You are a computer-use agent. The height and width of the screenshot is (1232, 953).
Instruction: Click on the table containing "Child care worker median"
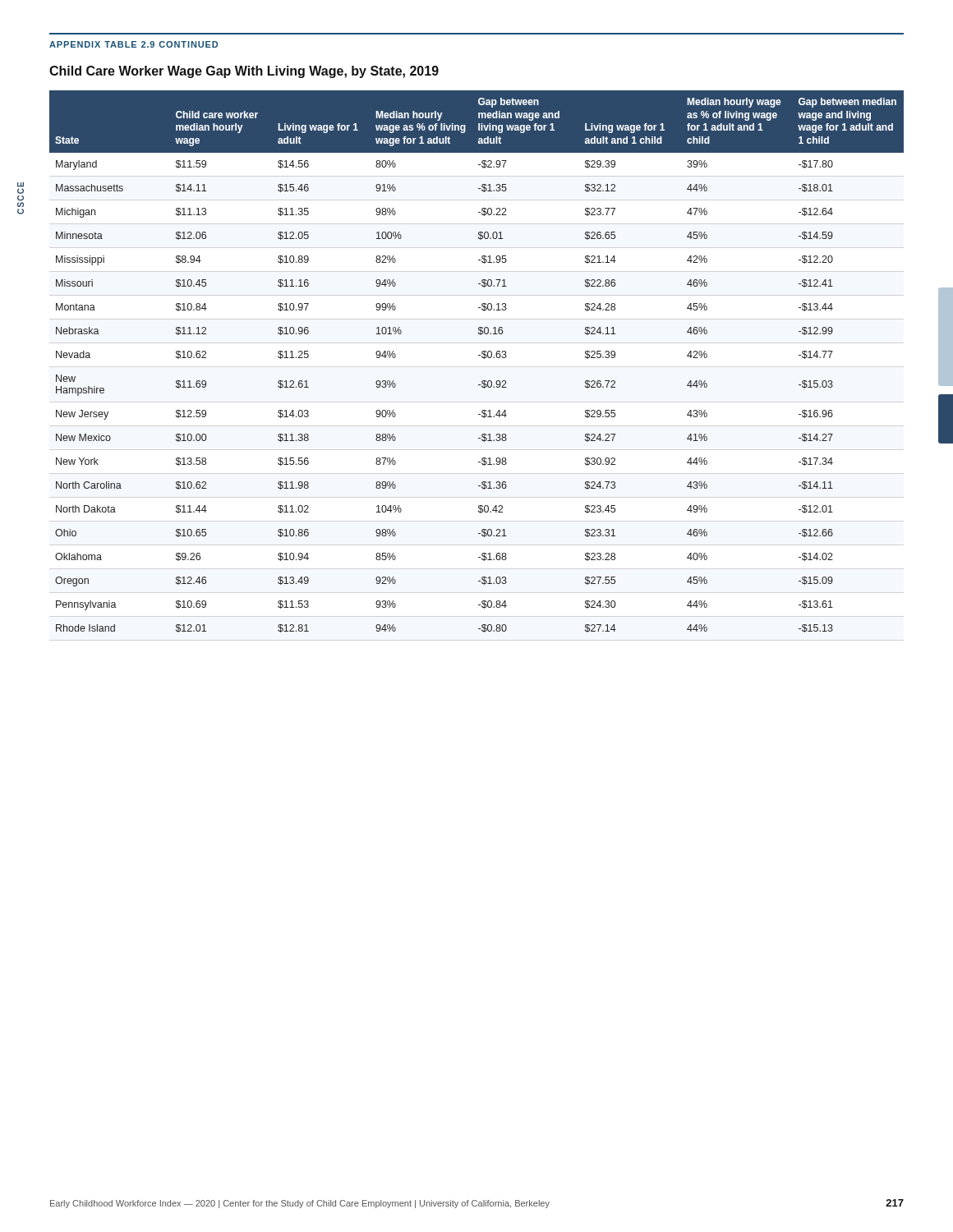(x=476, y=366)
